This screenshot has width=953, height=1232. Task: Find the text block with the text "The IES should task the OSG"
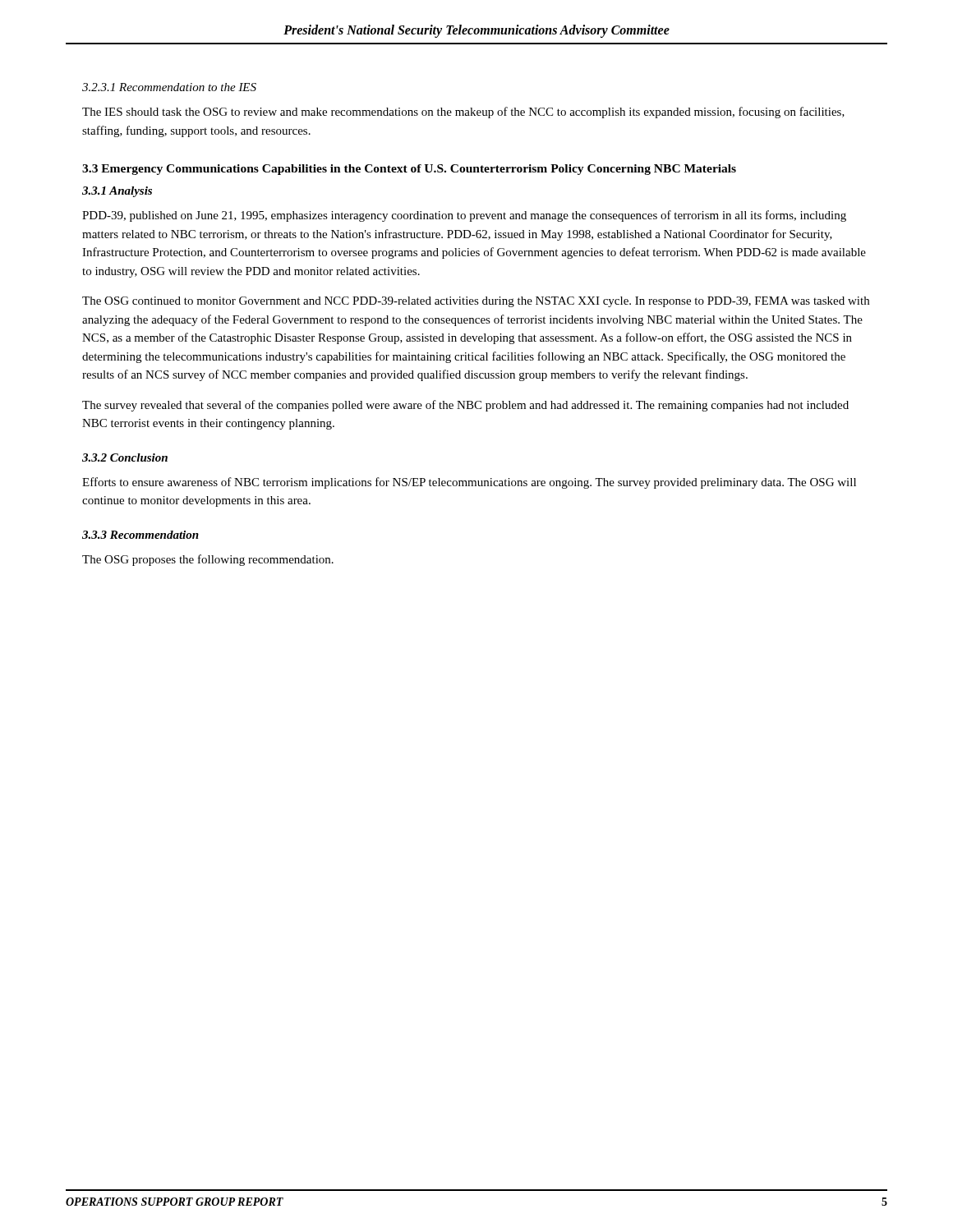click(463, 121)
